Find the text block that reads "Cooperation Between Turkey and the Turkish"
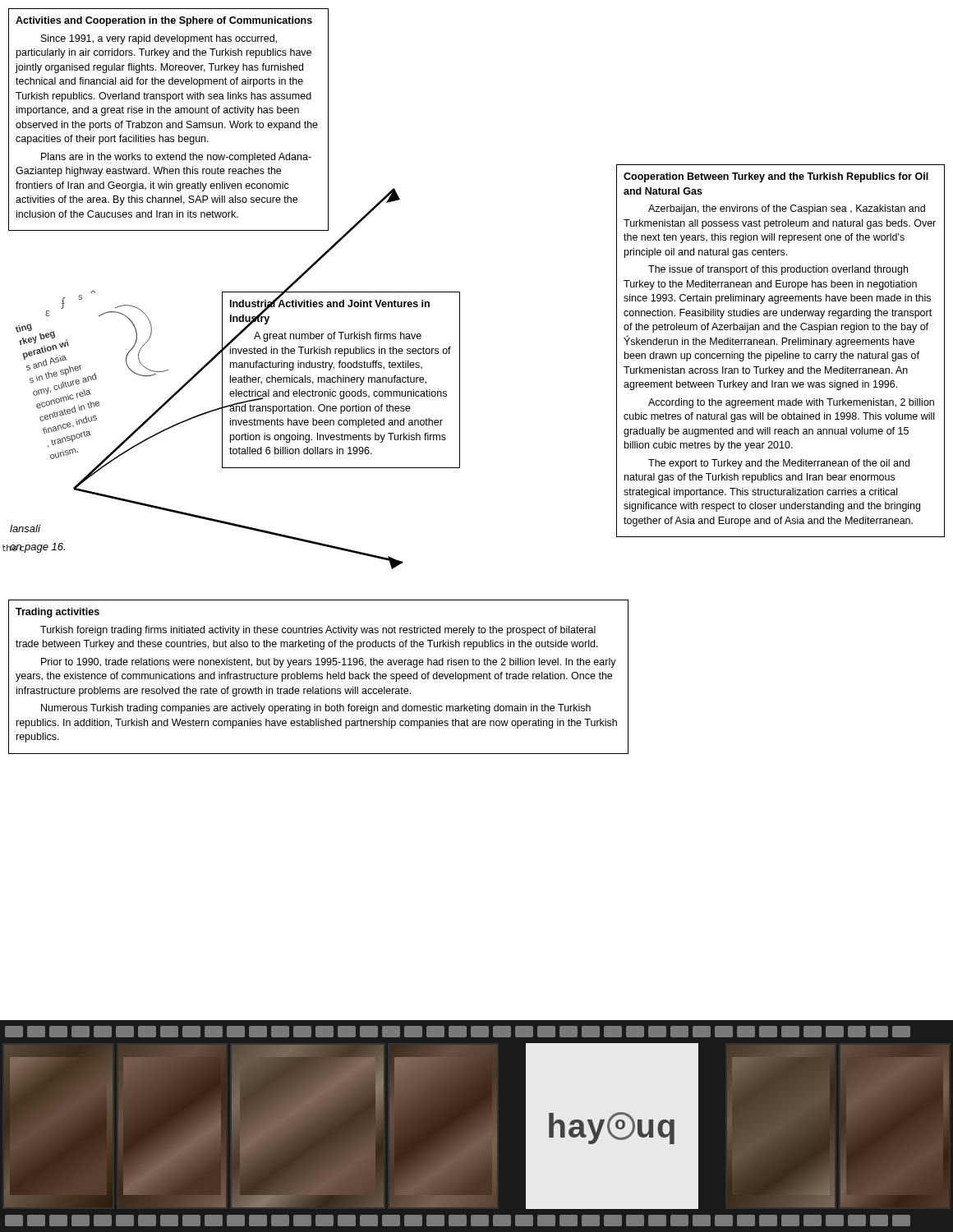 tap(780, 349)
